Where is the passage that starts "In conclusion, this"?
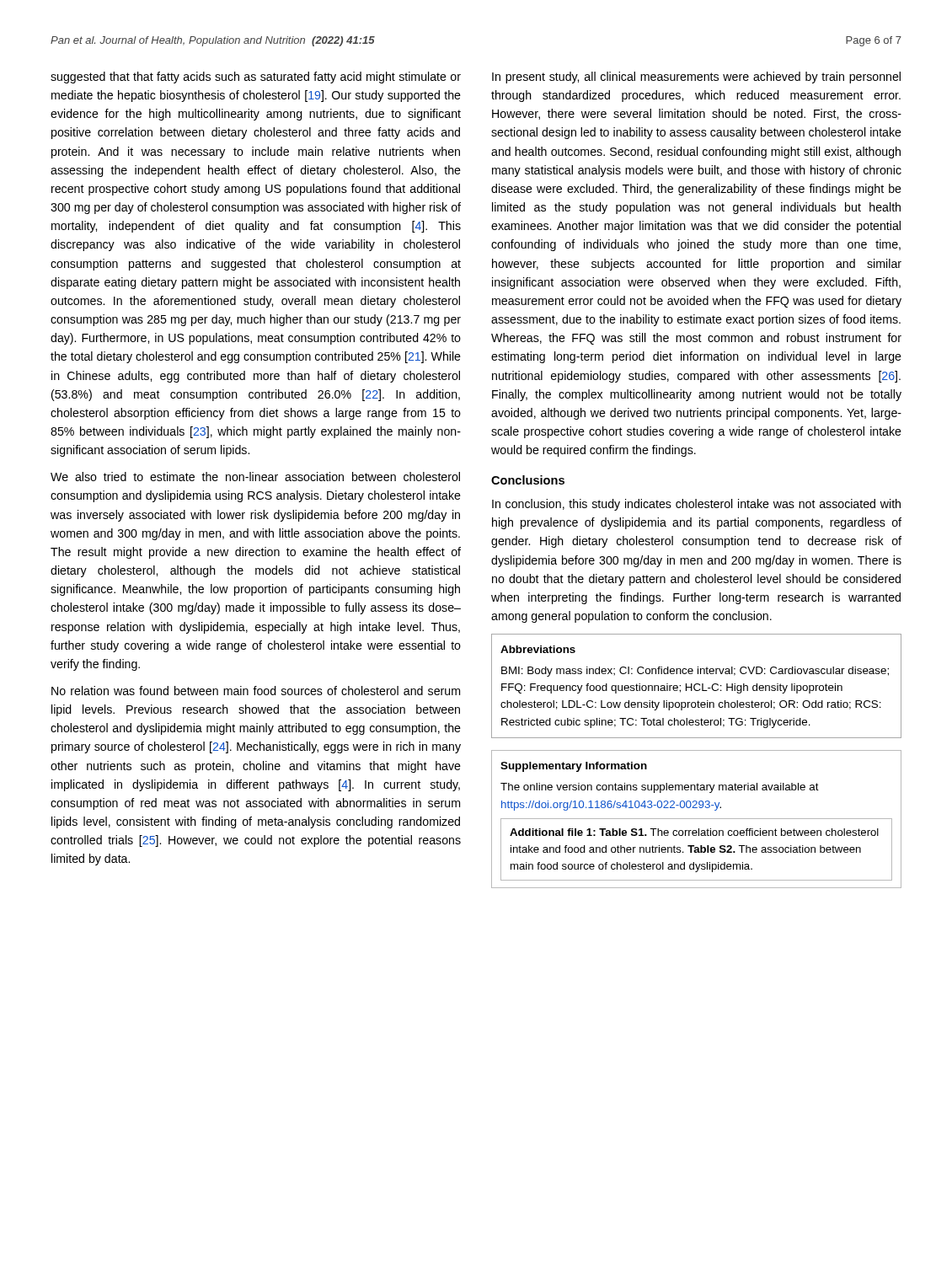 [x=696, y=560]
